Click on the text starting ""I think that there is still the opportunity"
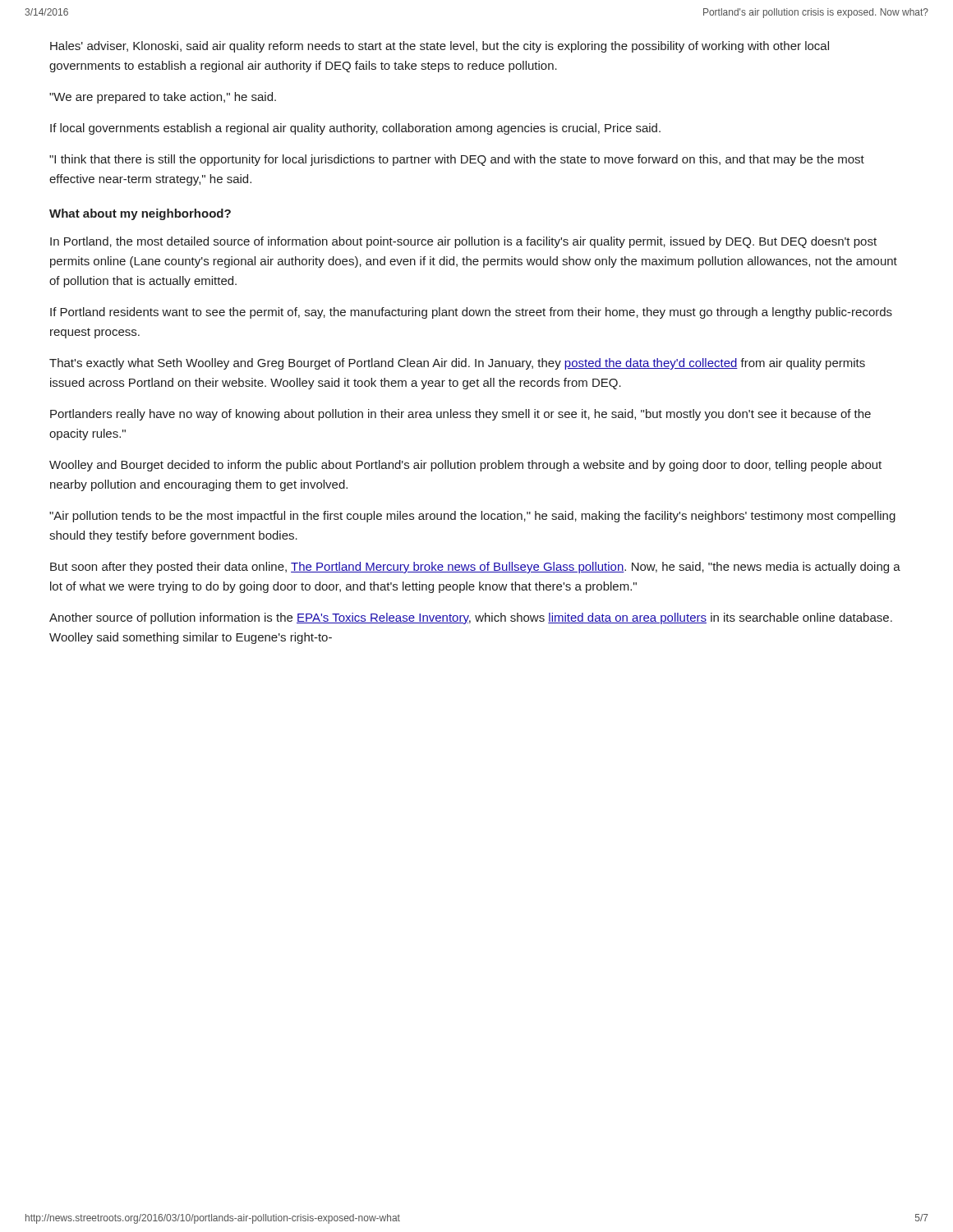Image resolution: width=953 pixels, height=1232 pixels. (x=476, y=169)
